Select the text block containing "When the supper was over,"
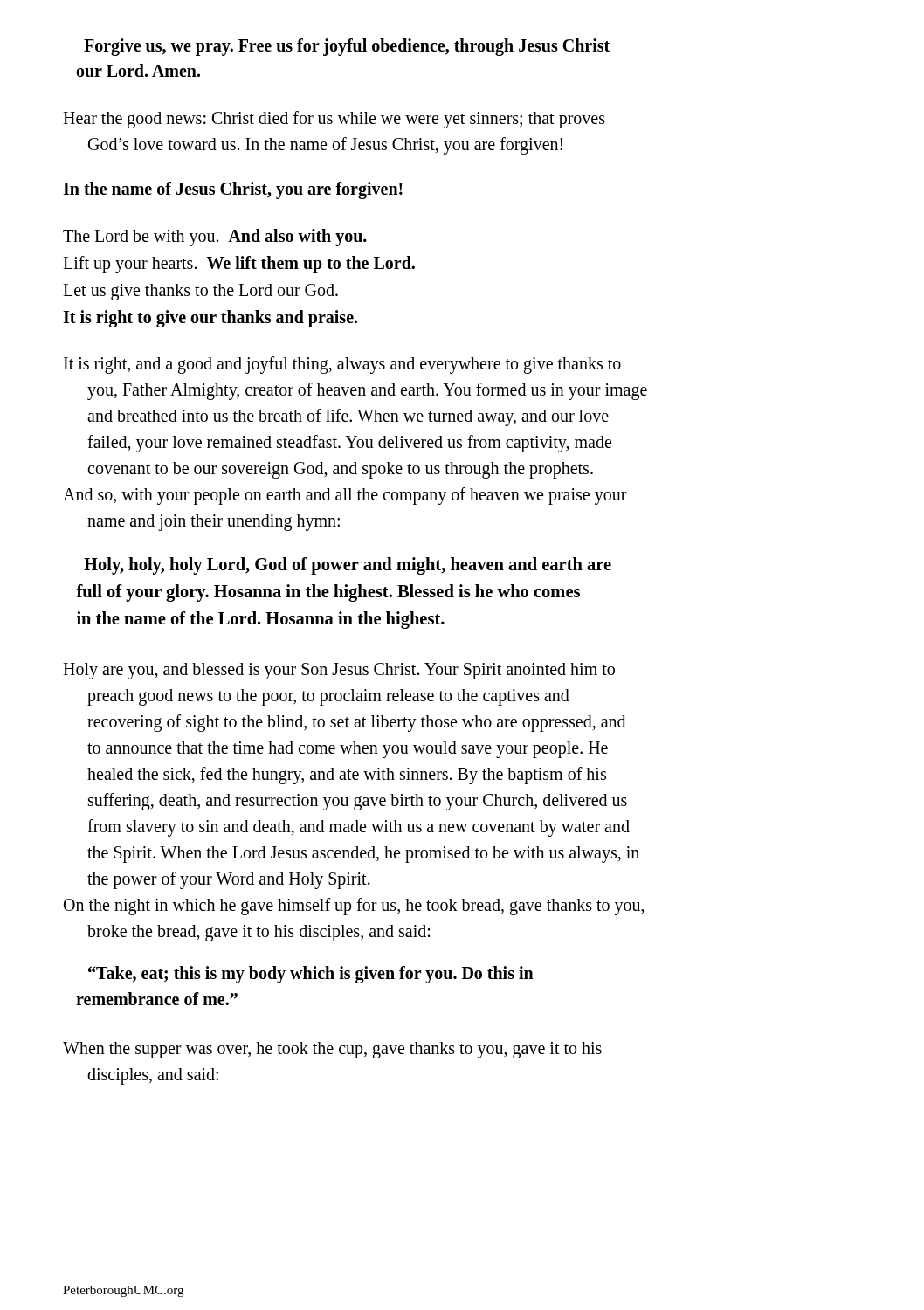Image resolution: width=924 pixels, height=1310 pixels. click(462, 1061)
